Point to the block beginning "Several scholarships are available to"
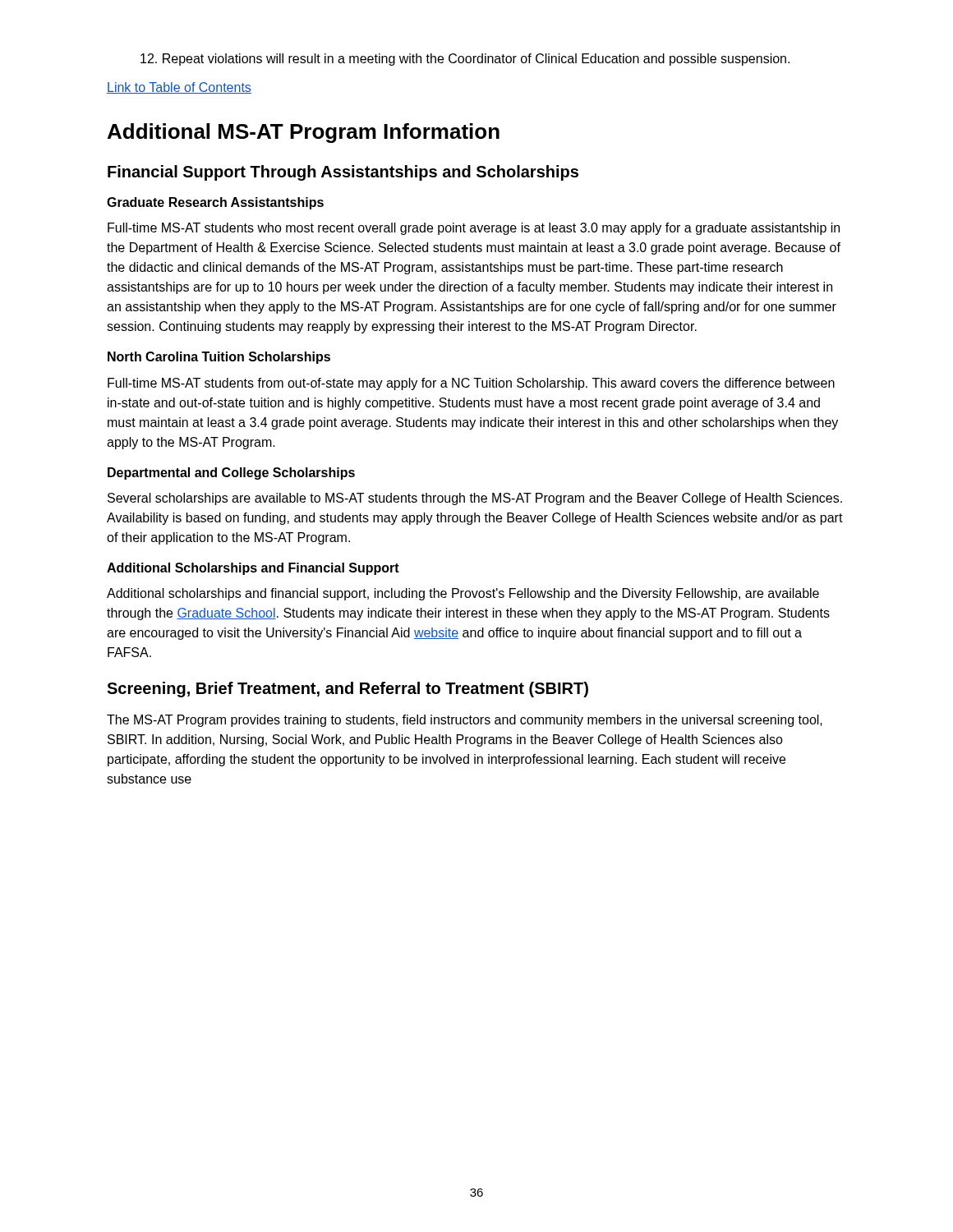Image resolution: width=953 pixels, height=1232 pixels. pos(476,518)
